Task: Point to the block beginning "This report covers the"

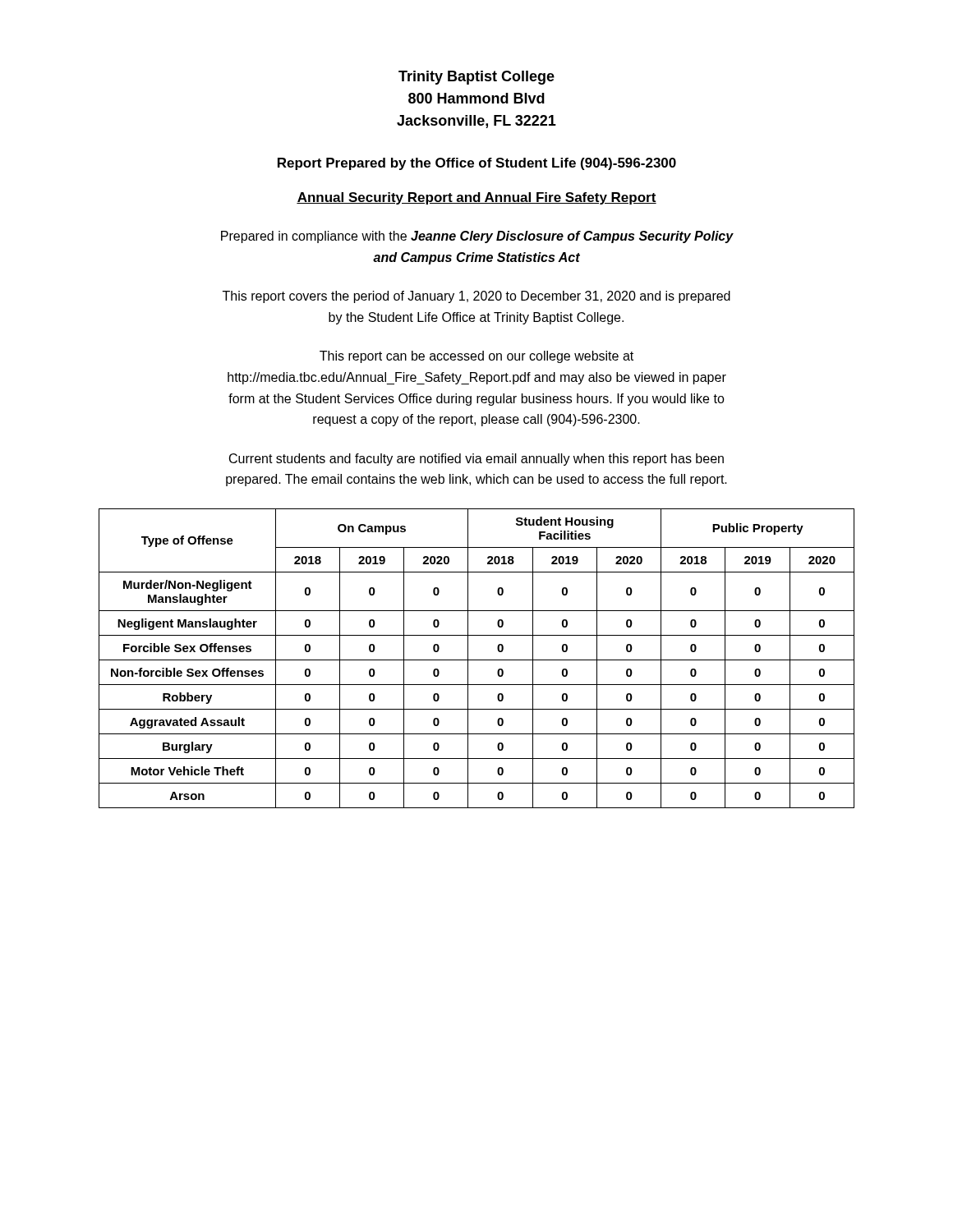Action: pyautogui.click(x=476, y=307)
